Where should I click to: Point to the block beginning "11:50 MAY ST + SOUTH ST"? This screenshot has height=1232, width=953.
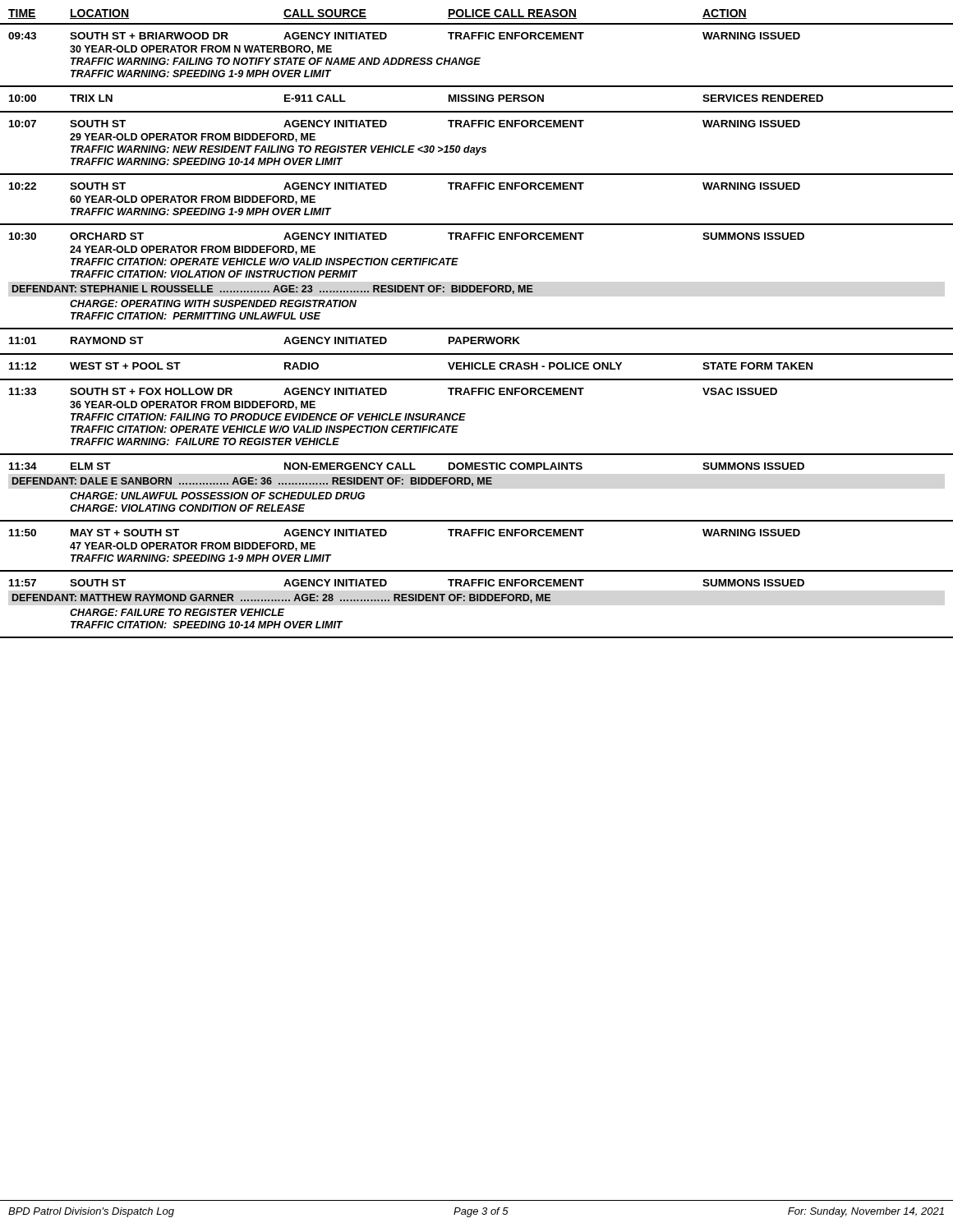coord(476,545)
